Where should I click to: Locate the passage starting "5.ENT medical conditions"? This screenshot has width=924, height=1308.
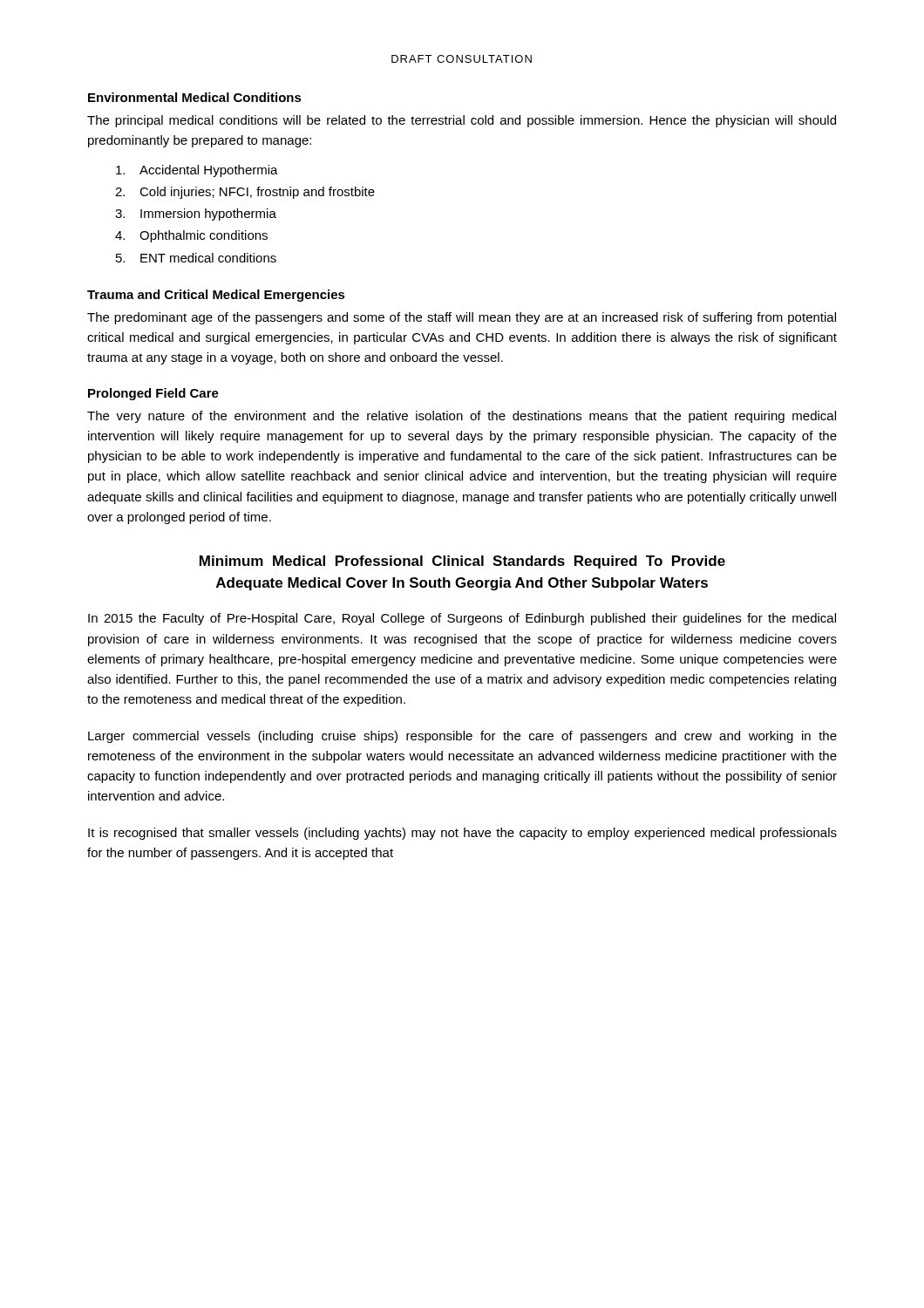coord(208,257)
